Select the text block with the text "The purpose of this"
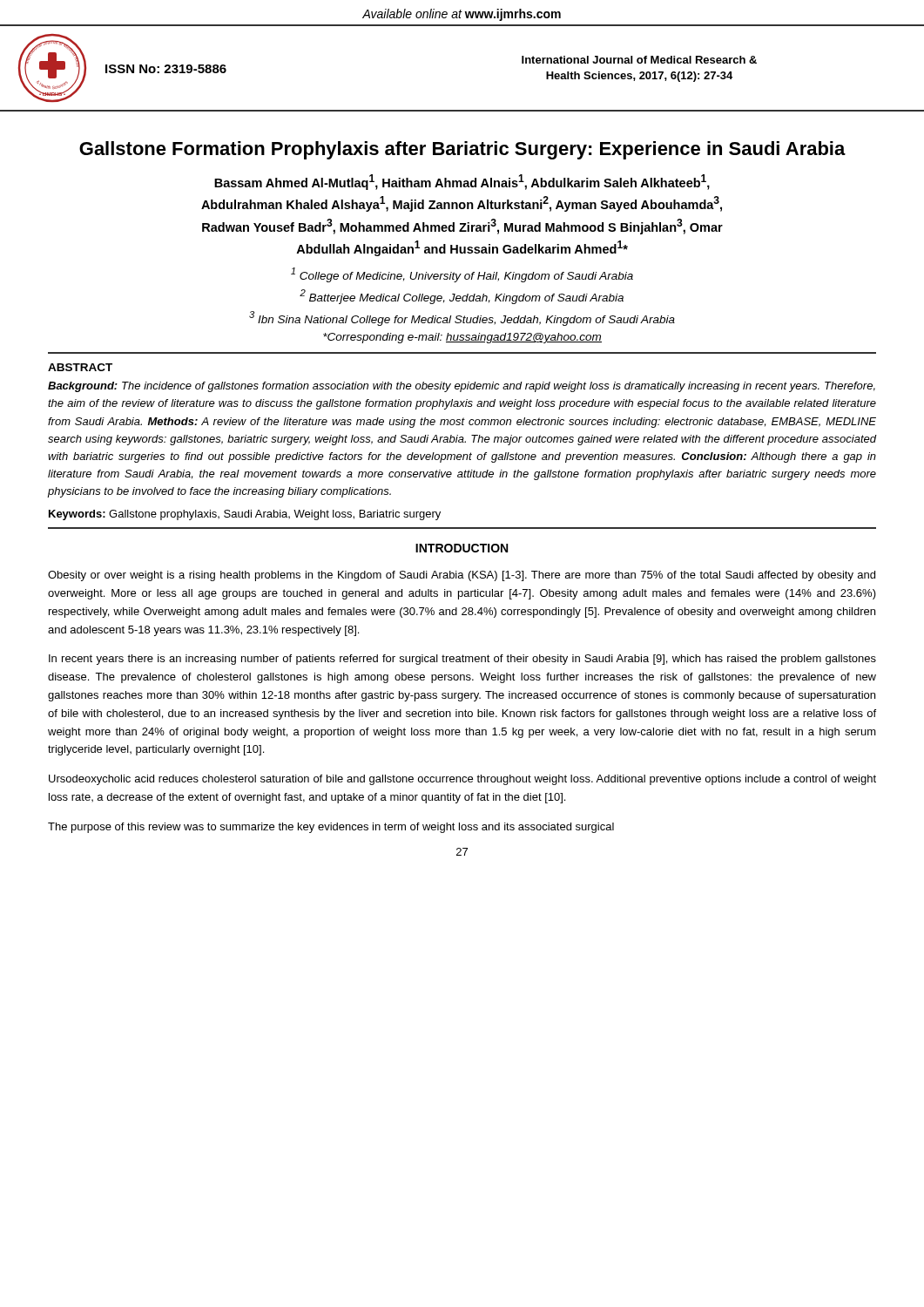This screenshot has height=1307, width=924. 331,826
